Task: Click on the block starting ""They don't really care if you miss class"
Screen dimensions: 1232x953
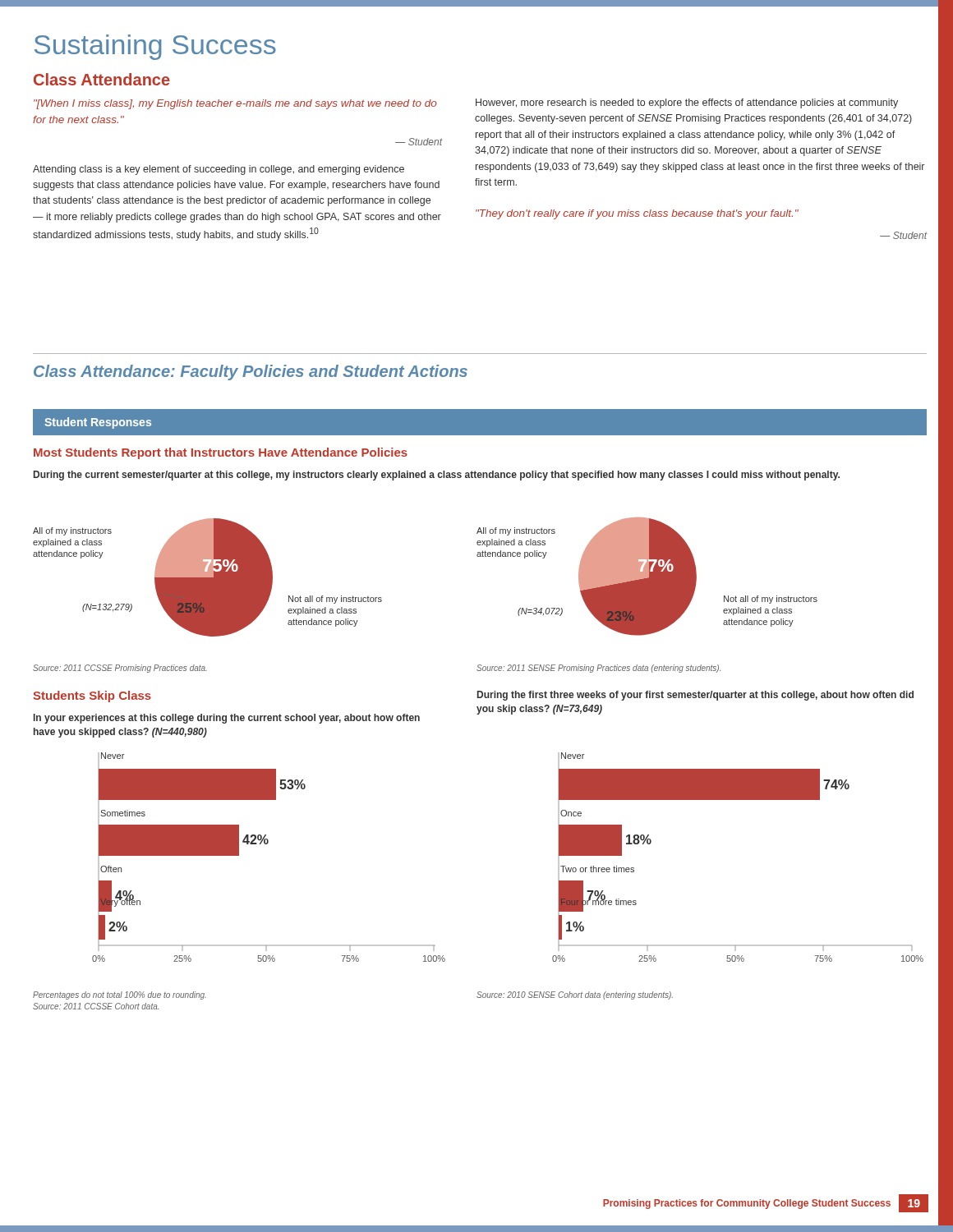Action: (701, 214)
